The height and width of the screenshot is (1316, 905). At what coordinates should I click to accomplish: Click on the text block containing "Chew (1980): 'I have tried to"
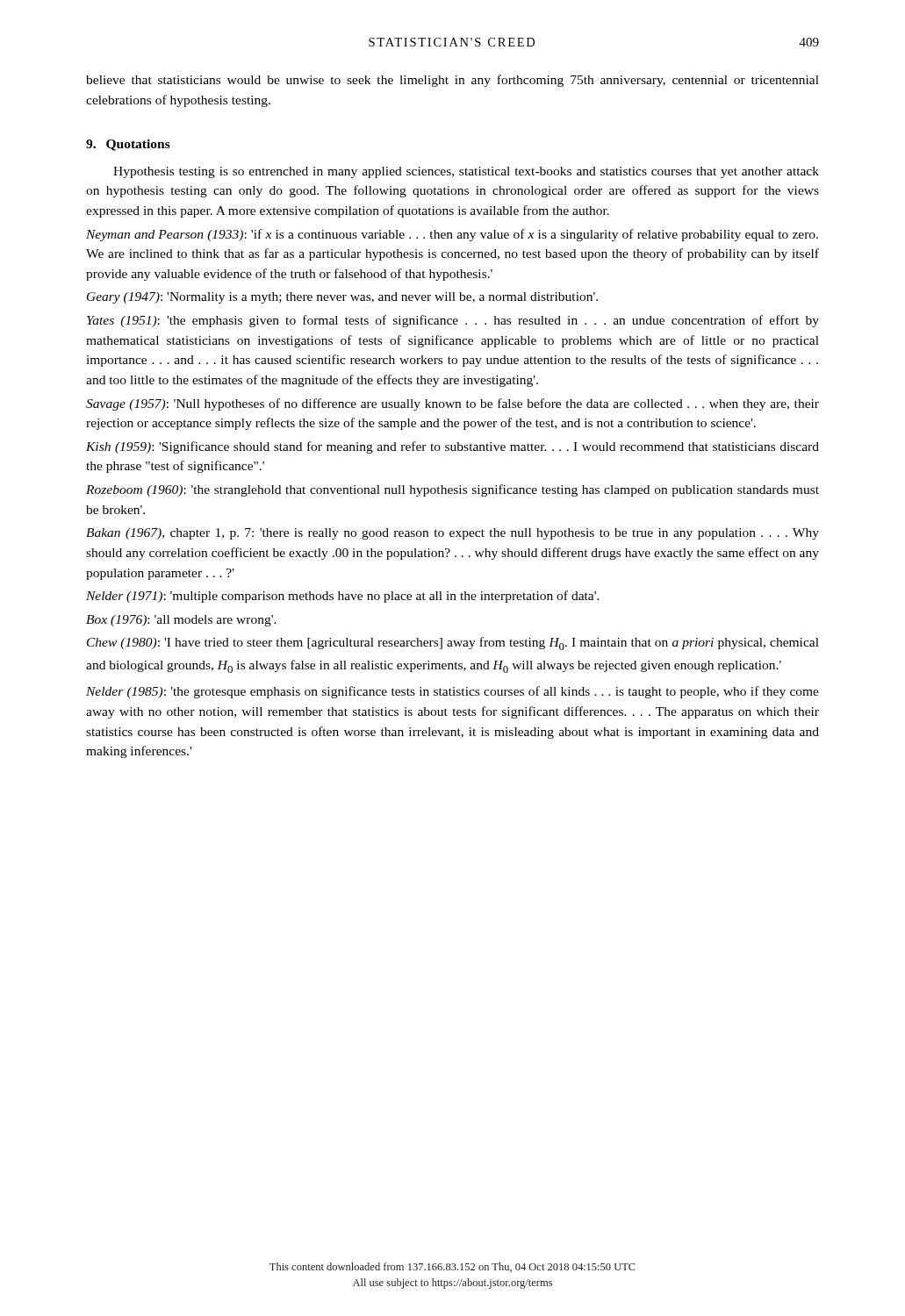(452, 655)
